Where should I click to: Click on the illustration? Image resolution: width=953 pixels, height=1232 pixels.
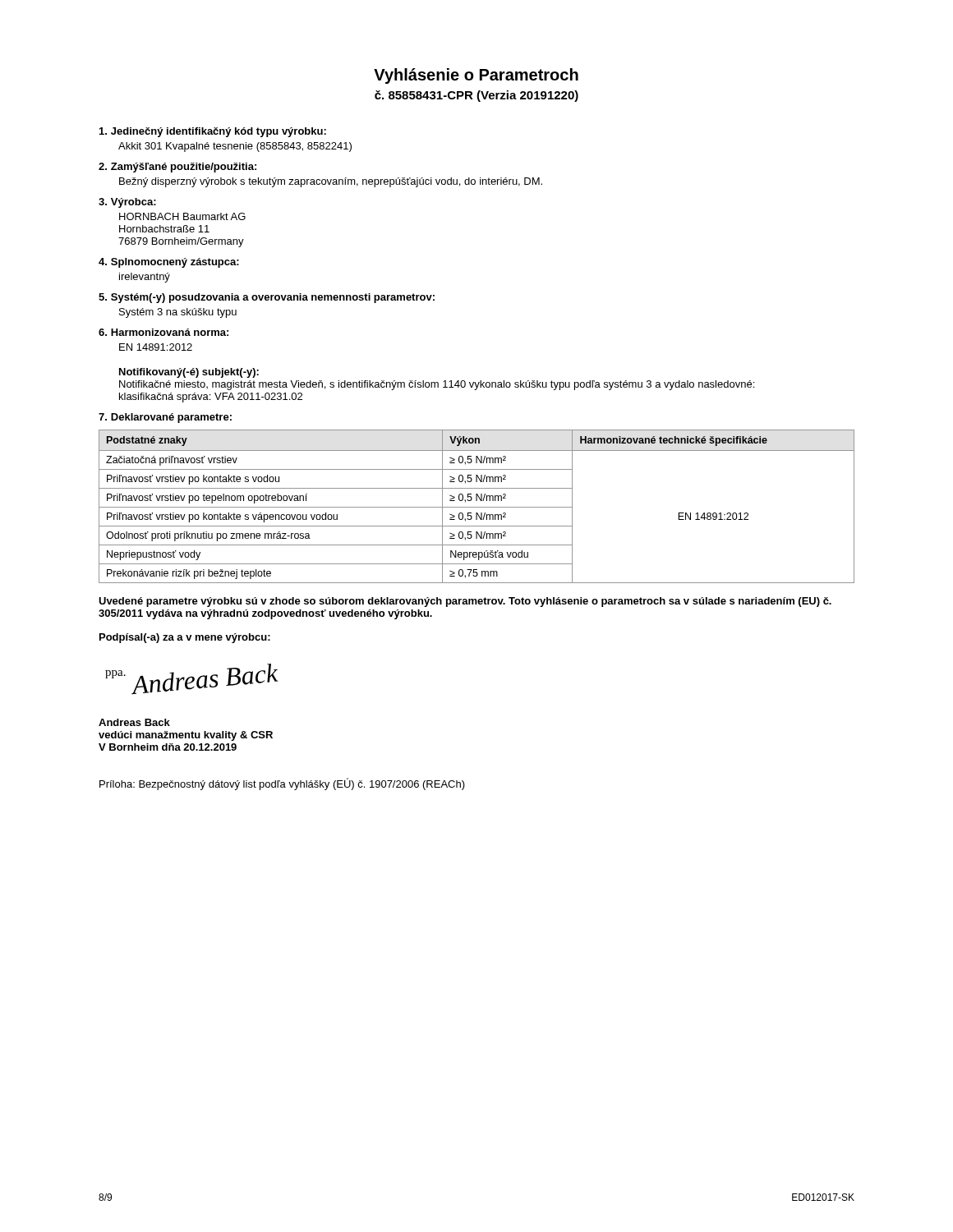point(476,681)
